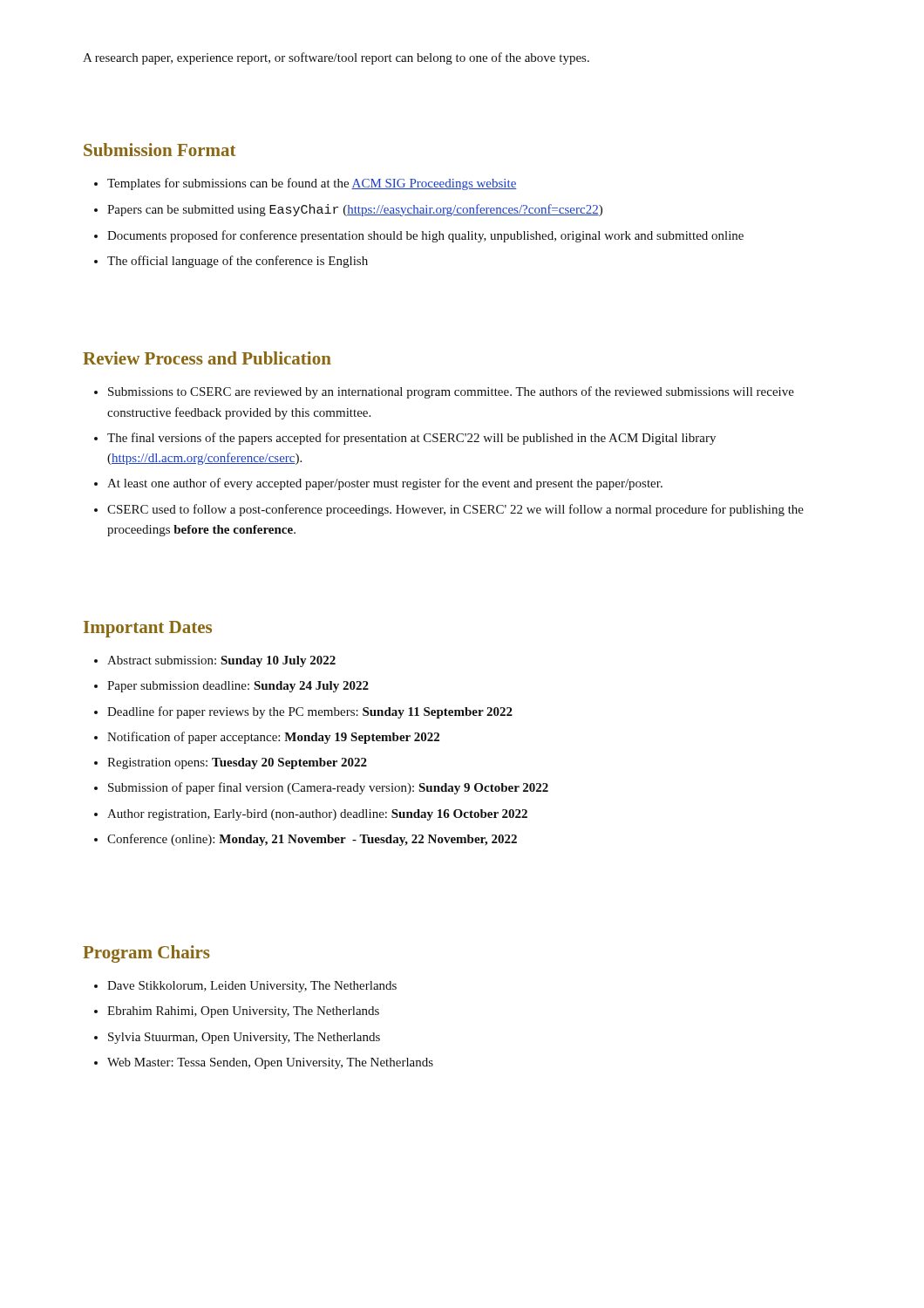Locate the section header that reads "Important Dates"
Screen dimensions: 1308x924
click(148, 627)
